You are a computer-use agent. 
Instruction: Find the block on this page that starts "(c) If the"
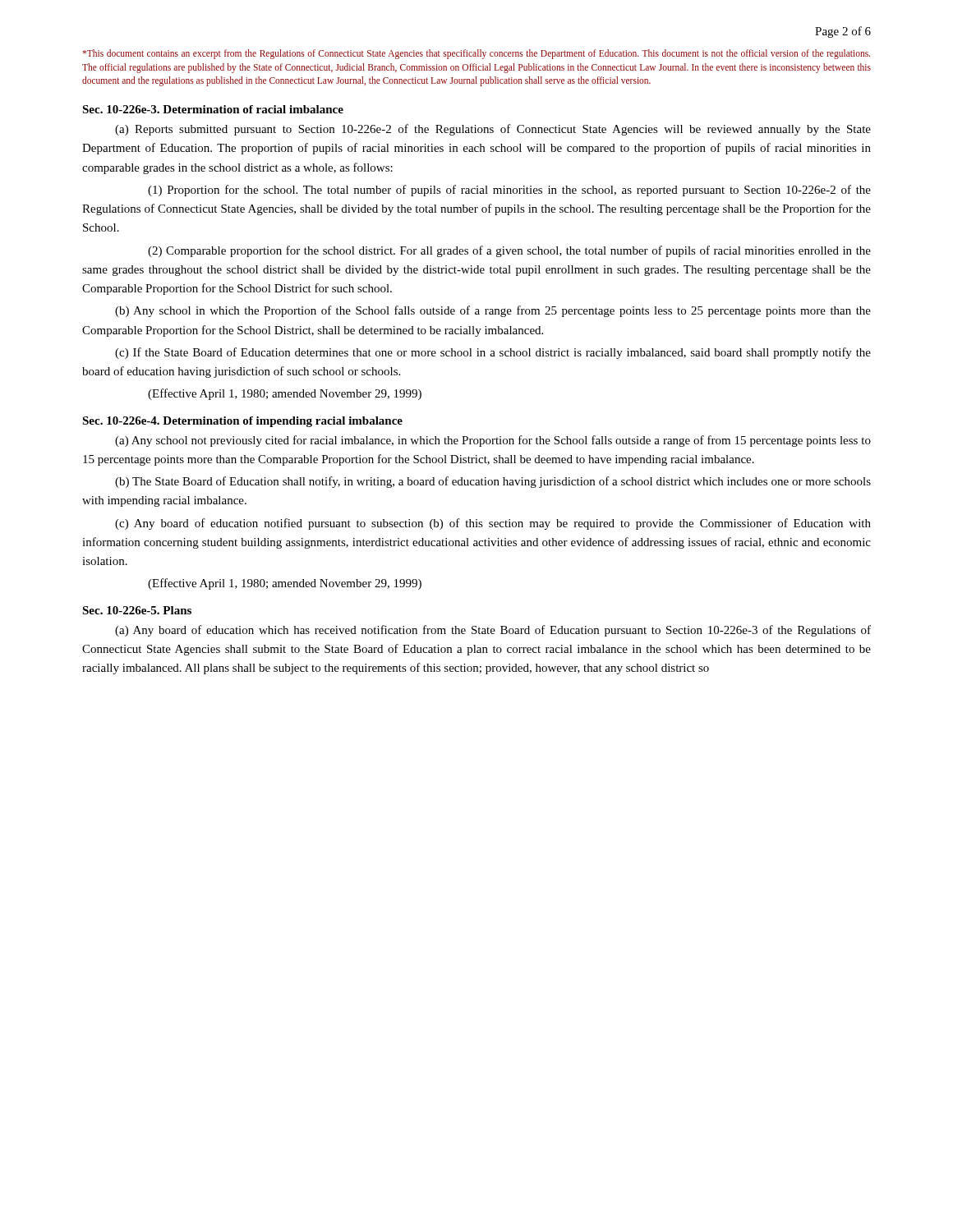(x=476, y=362)
